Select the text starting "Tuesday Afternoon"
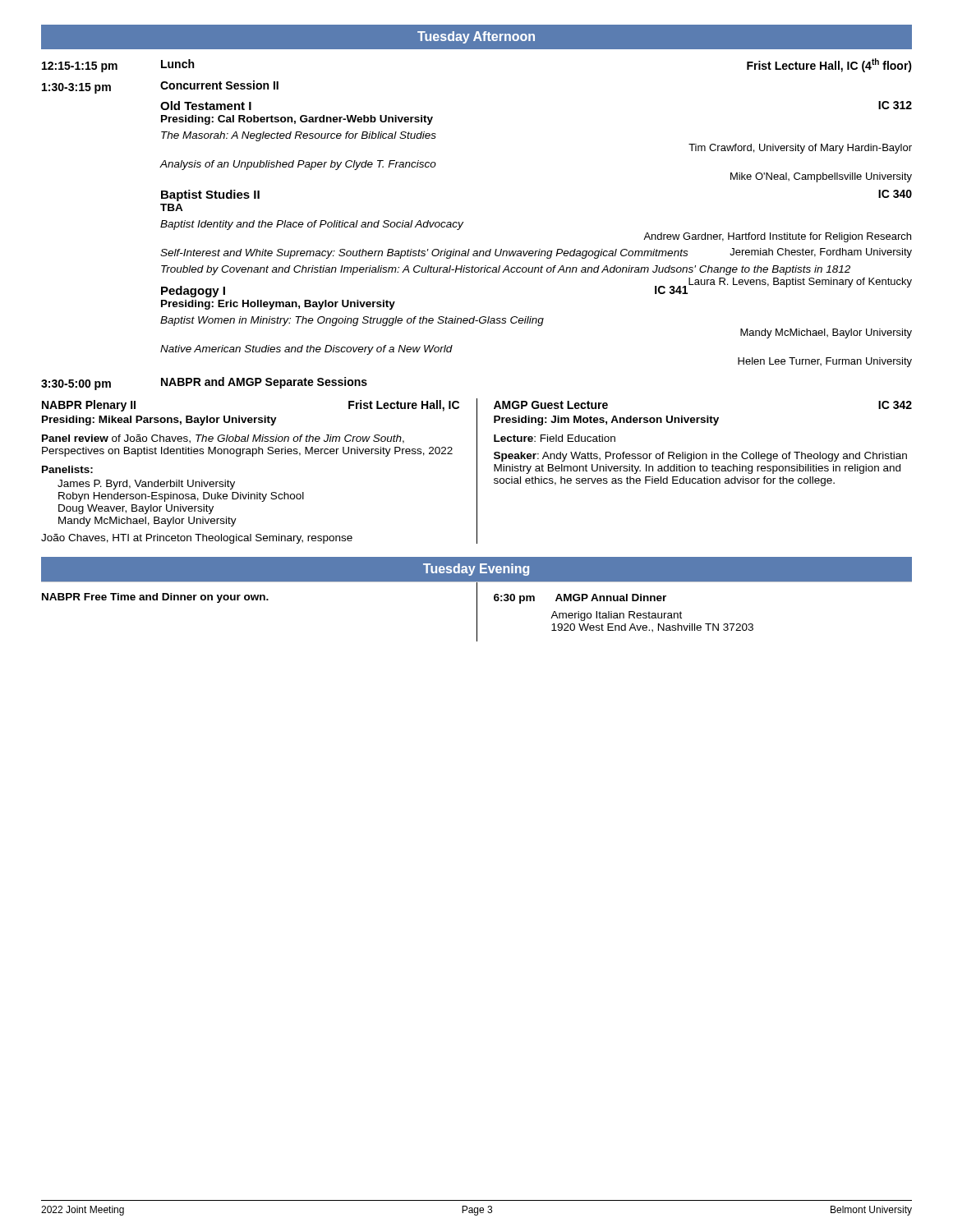 point(476,37)
